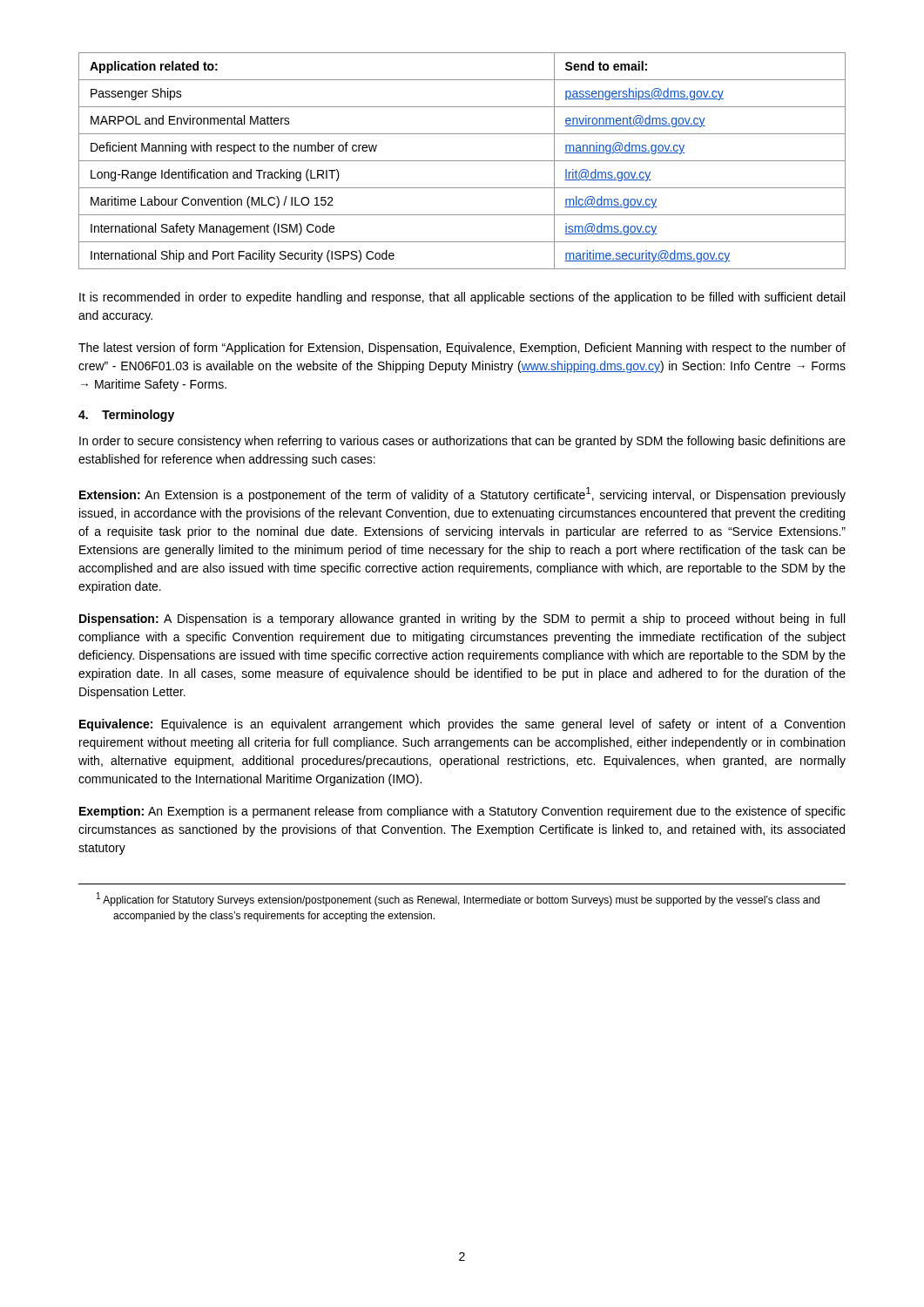Click on the element starting "Equivalence: Equivalence is an equivalent"
The image size is (924, 1307).
(462, 751)
